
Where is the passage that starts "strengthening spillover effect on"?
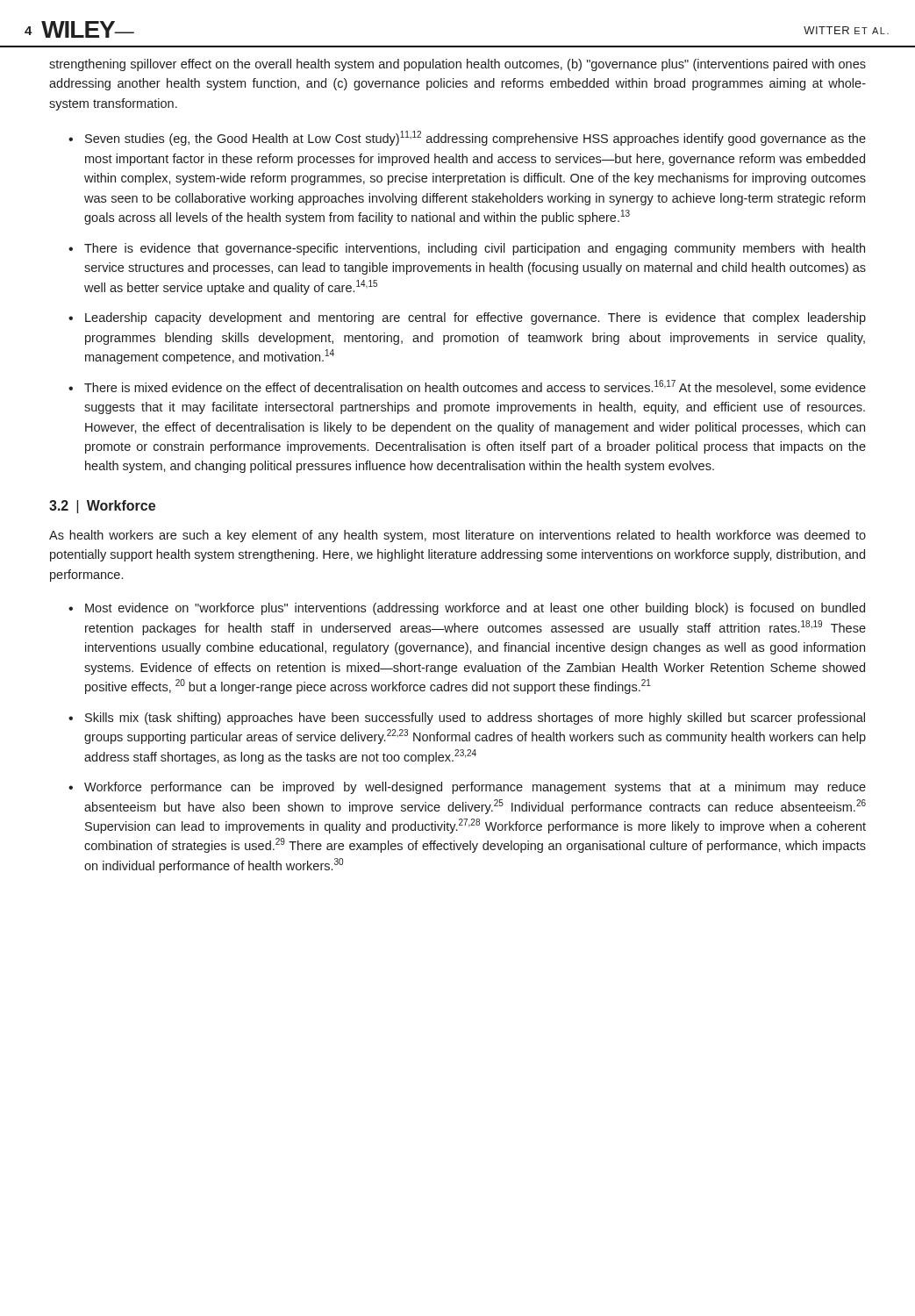[x=458, y=84]
